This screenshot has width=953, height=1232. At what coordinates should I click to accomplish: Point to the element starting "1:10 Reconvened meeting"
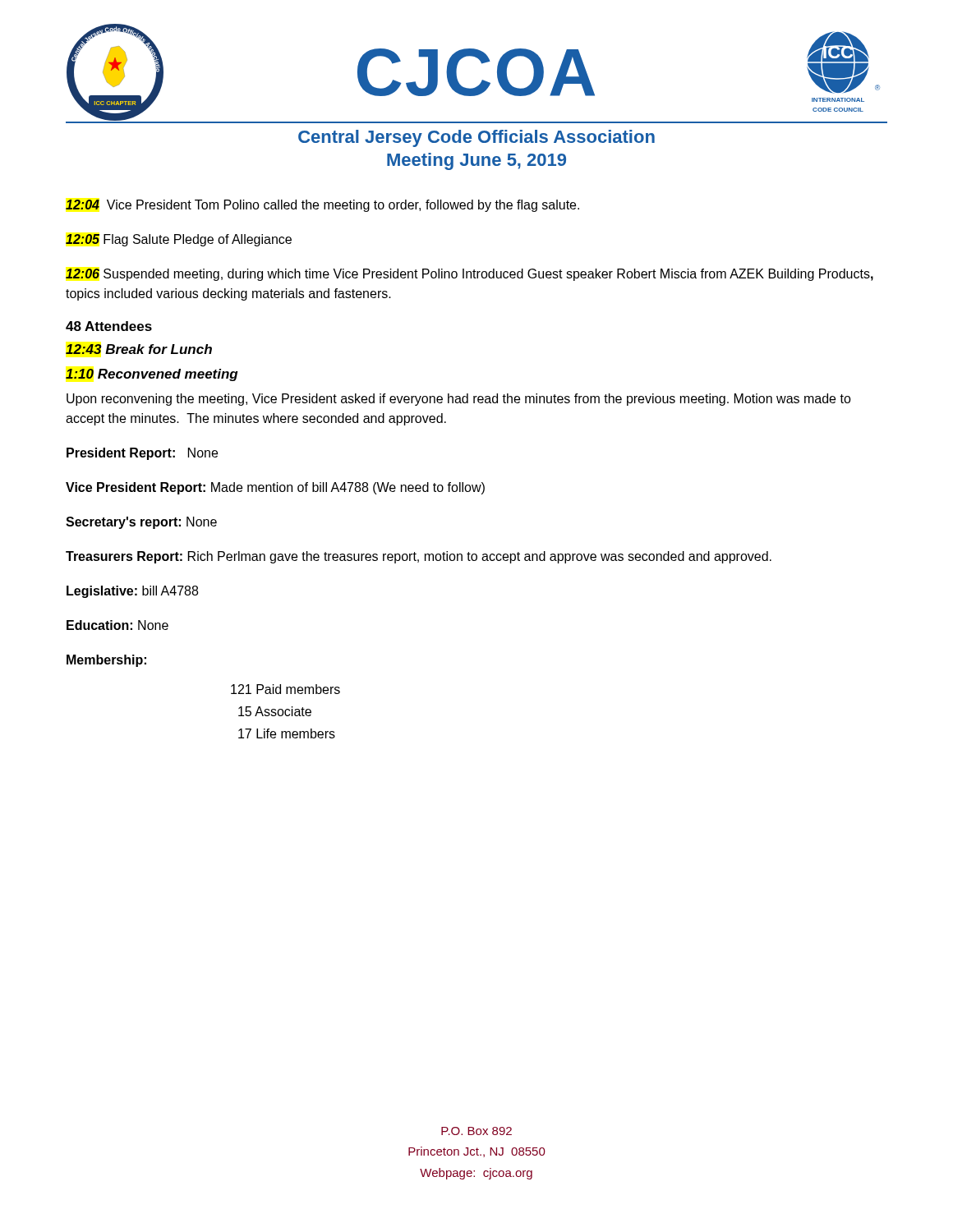[x=152, y=374]
